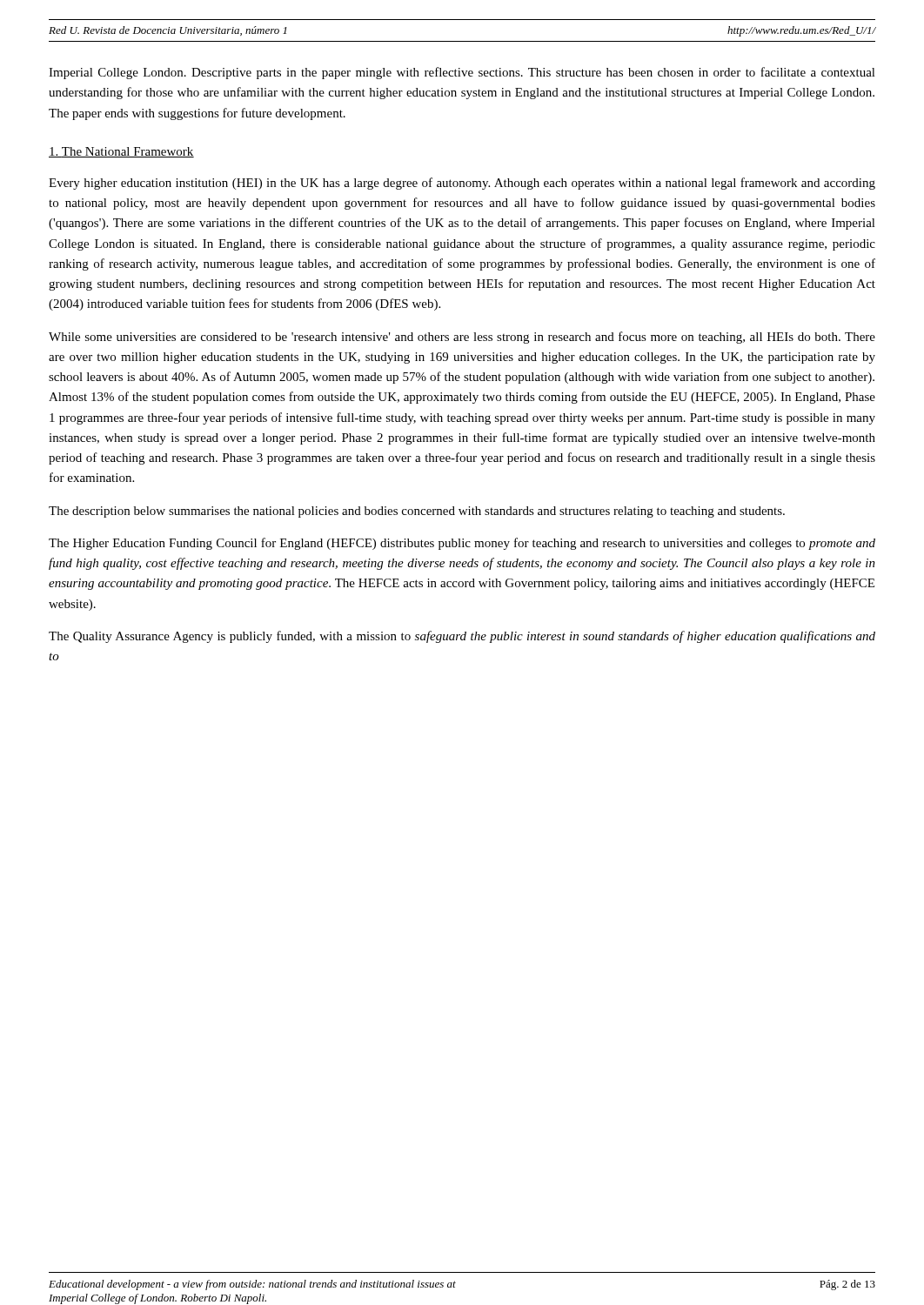Screen dimensions: 1305x924
Task: Point to "1. The National Framework"
Action: (121, 151)
